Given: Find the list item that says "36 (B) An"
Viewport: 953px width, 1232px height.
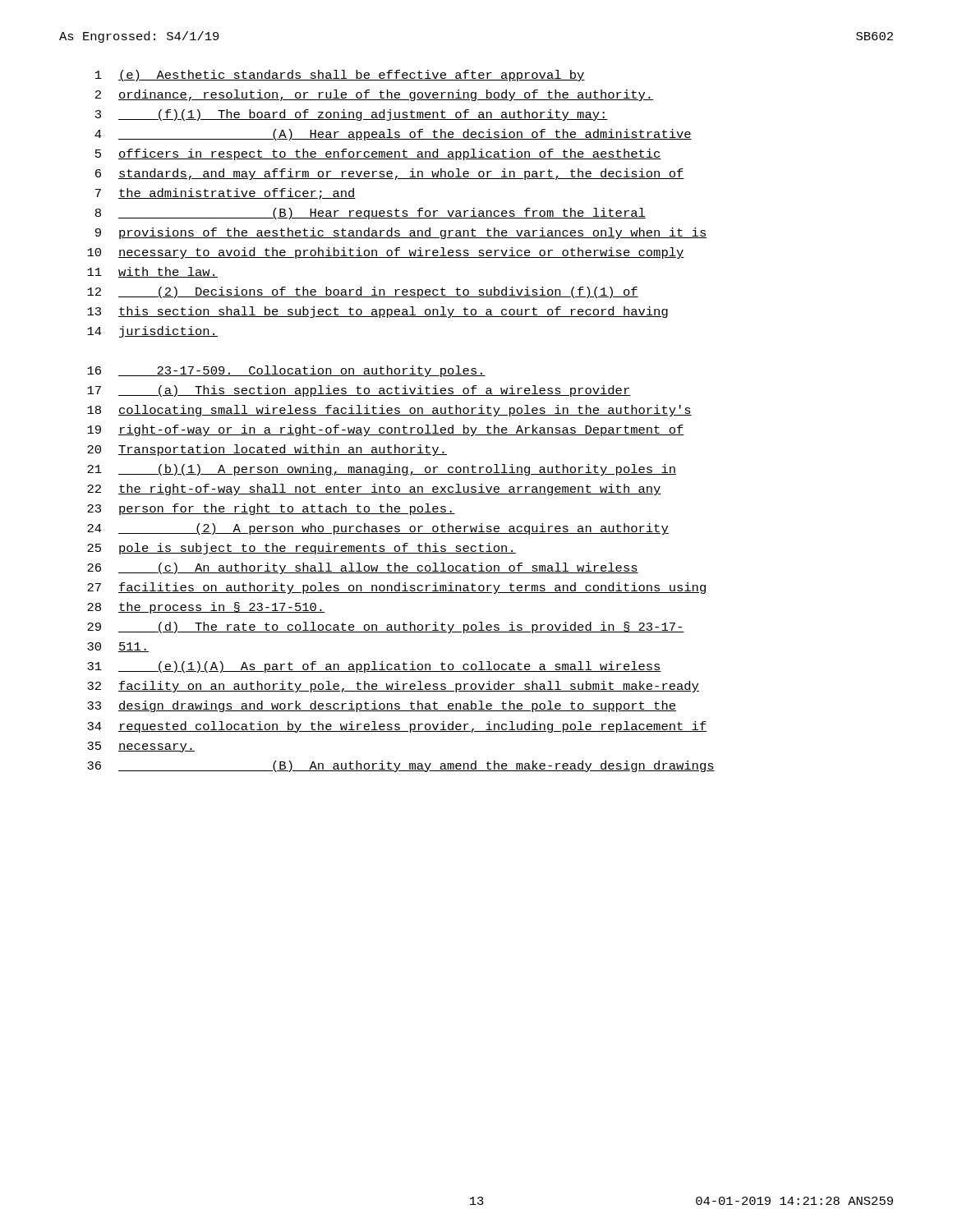Looking at the screenshot, I should pos(476,766).
